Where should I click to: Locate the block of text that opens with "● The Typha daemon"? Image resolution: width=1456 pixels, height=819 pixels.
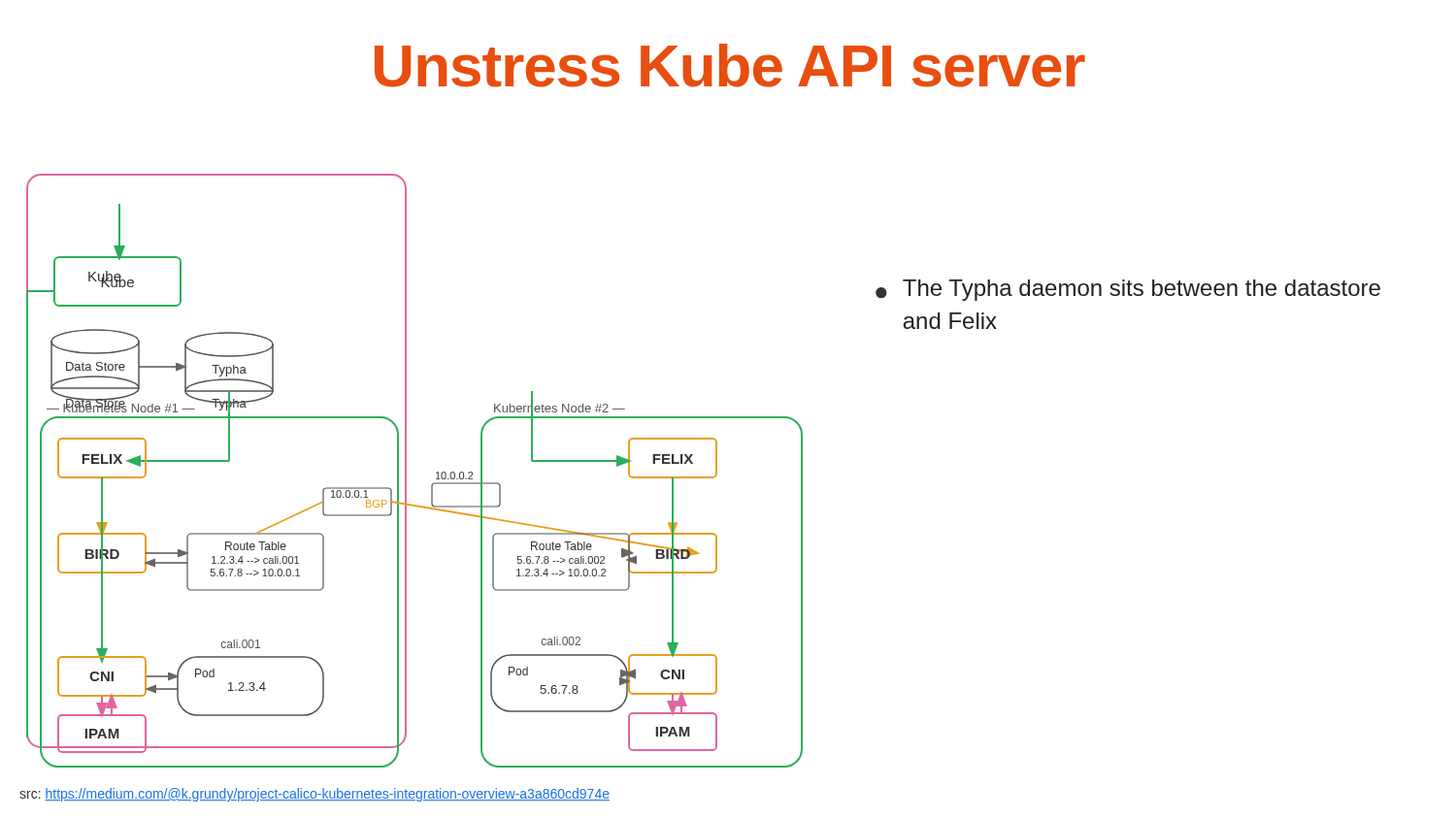[1131, 304]
